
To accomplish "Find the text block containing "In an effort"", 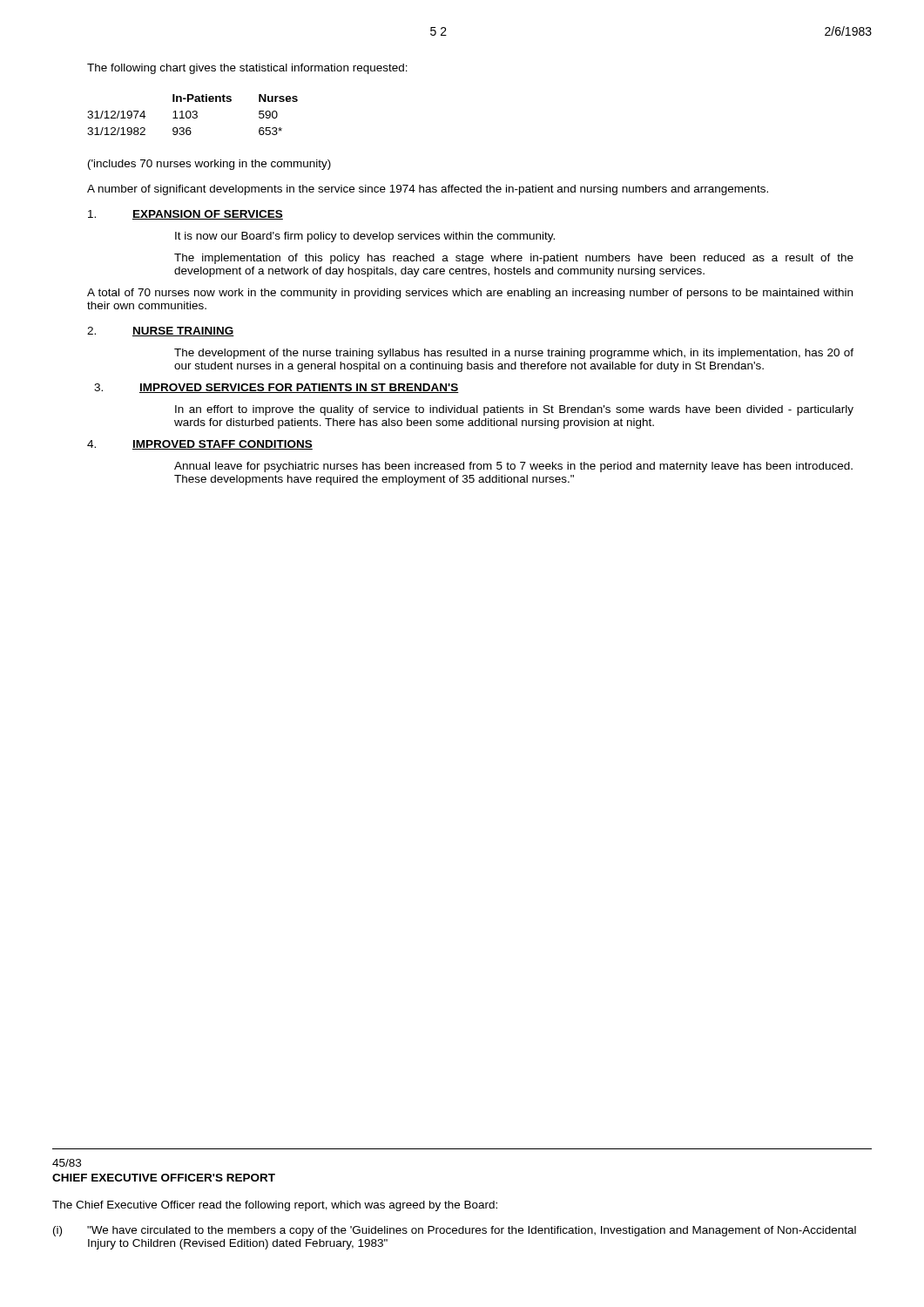I will 514,416.
